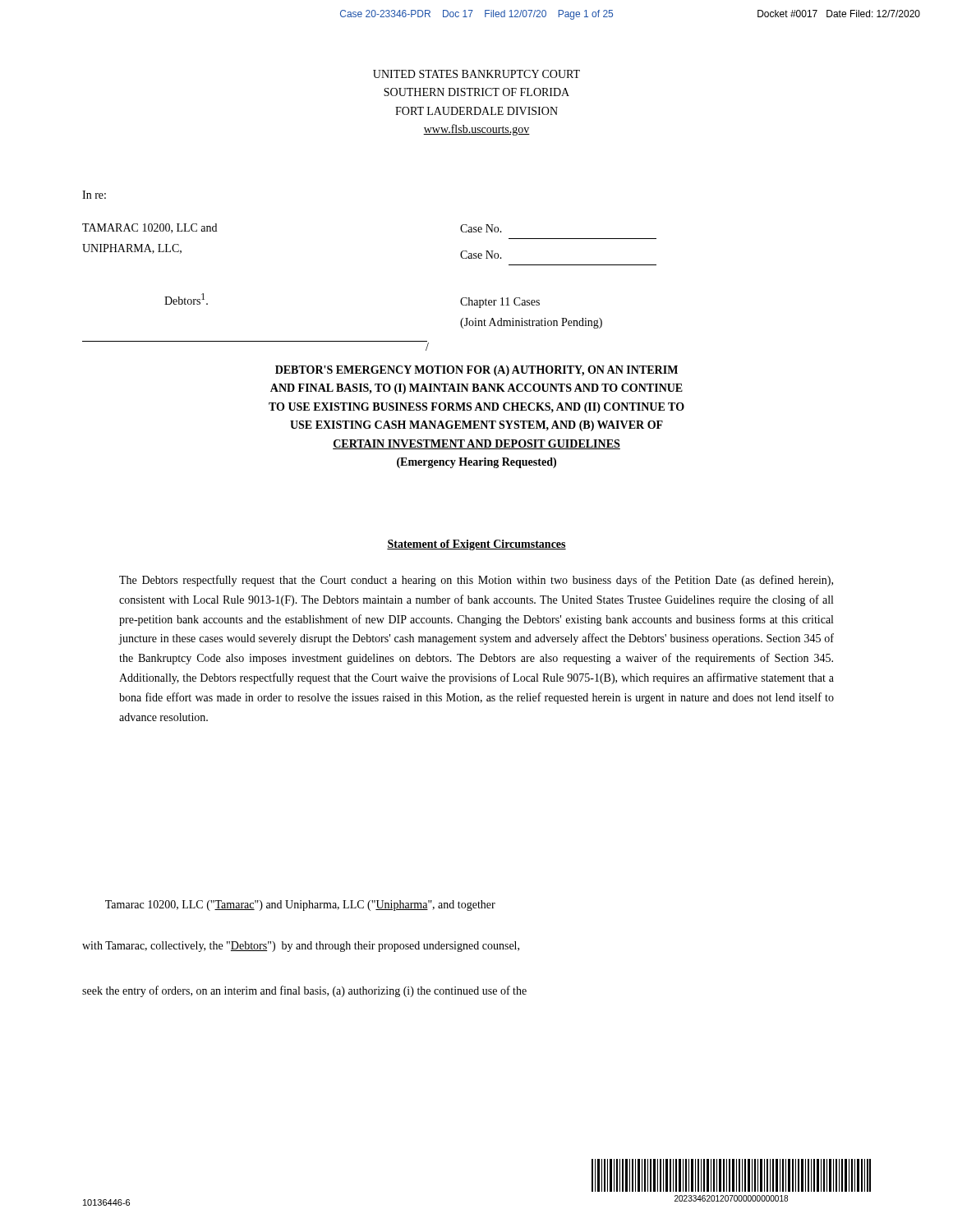Point to "In re:"
The image size is (953, 1232).
(x=94, y=195)
